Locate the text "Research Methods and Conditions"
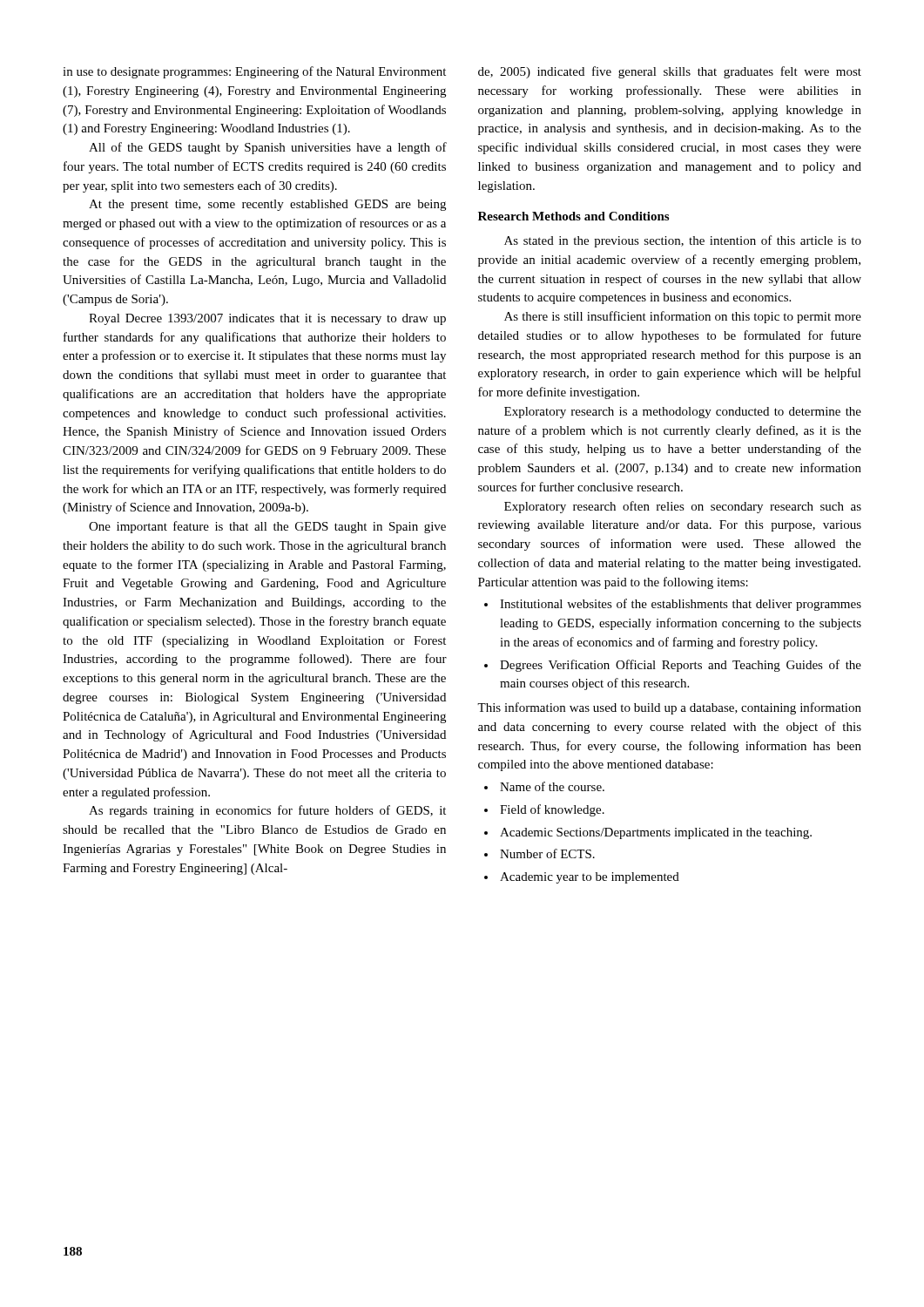This screenshot has height=1307, width=924. click(x=669, y=217)
